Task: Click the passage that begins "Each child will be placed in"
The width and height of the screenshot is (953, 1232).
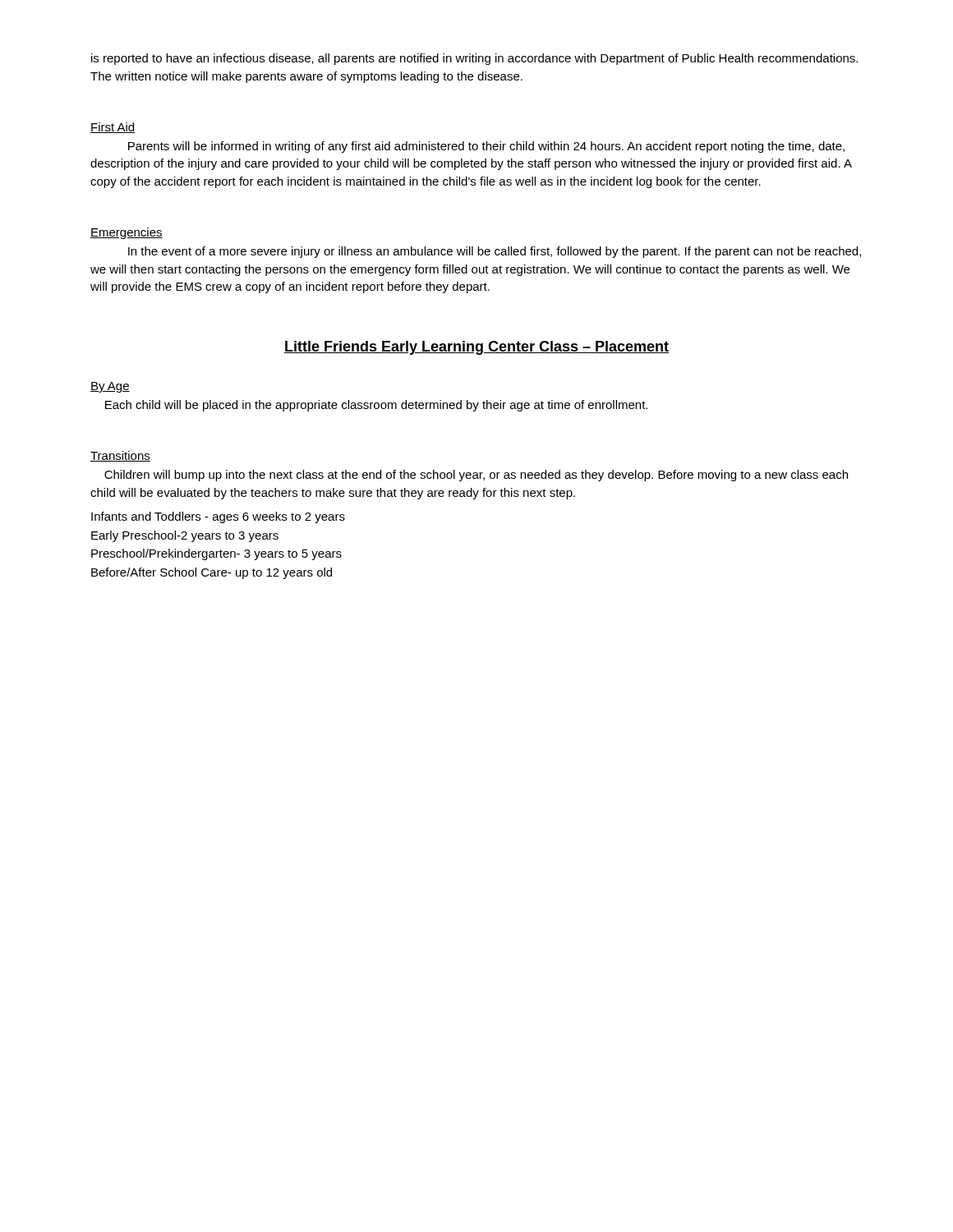Action: 476,405
